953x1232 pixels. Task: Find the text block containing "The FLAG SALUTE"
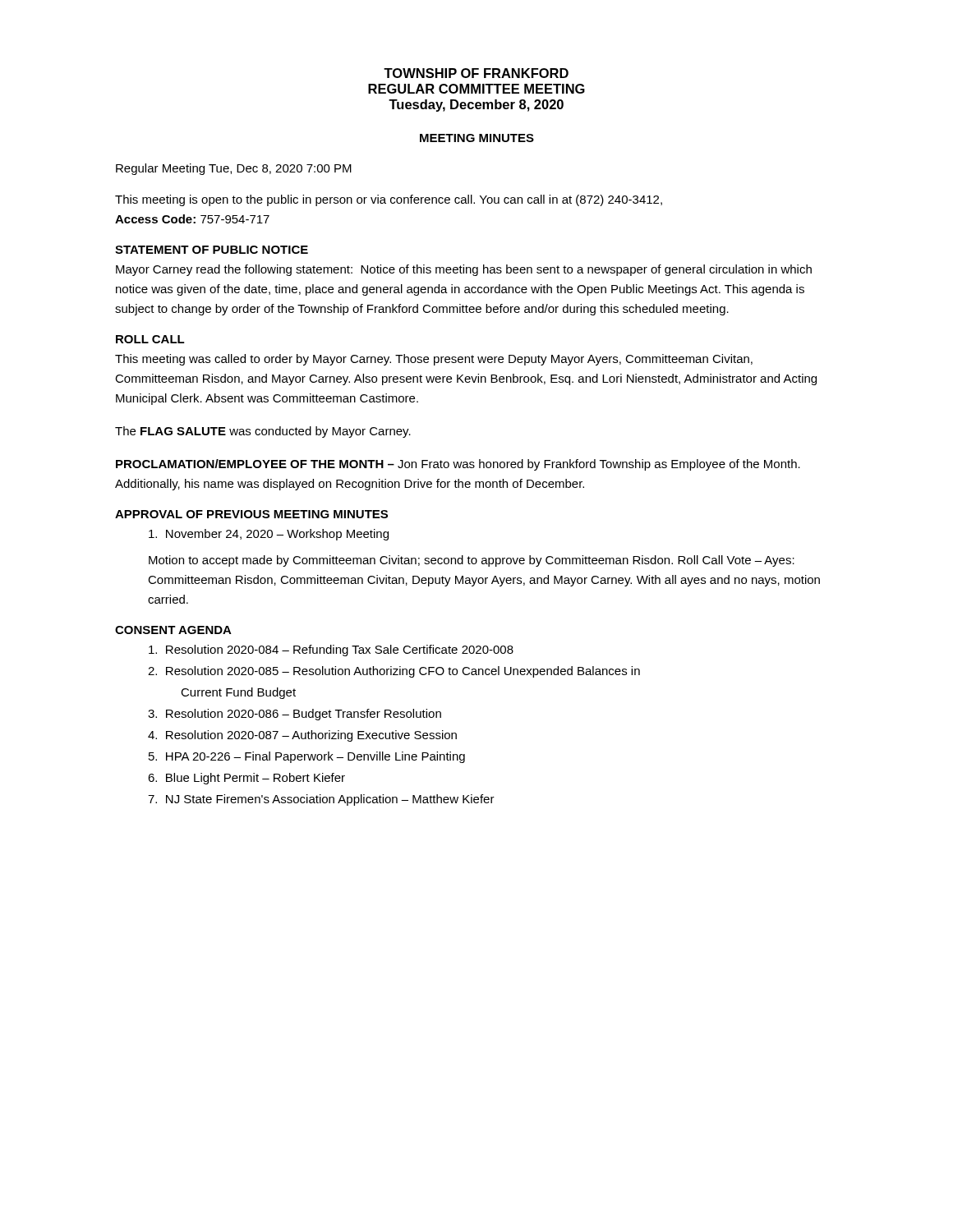point(263,430)
